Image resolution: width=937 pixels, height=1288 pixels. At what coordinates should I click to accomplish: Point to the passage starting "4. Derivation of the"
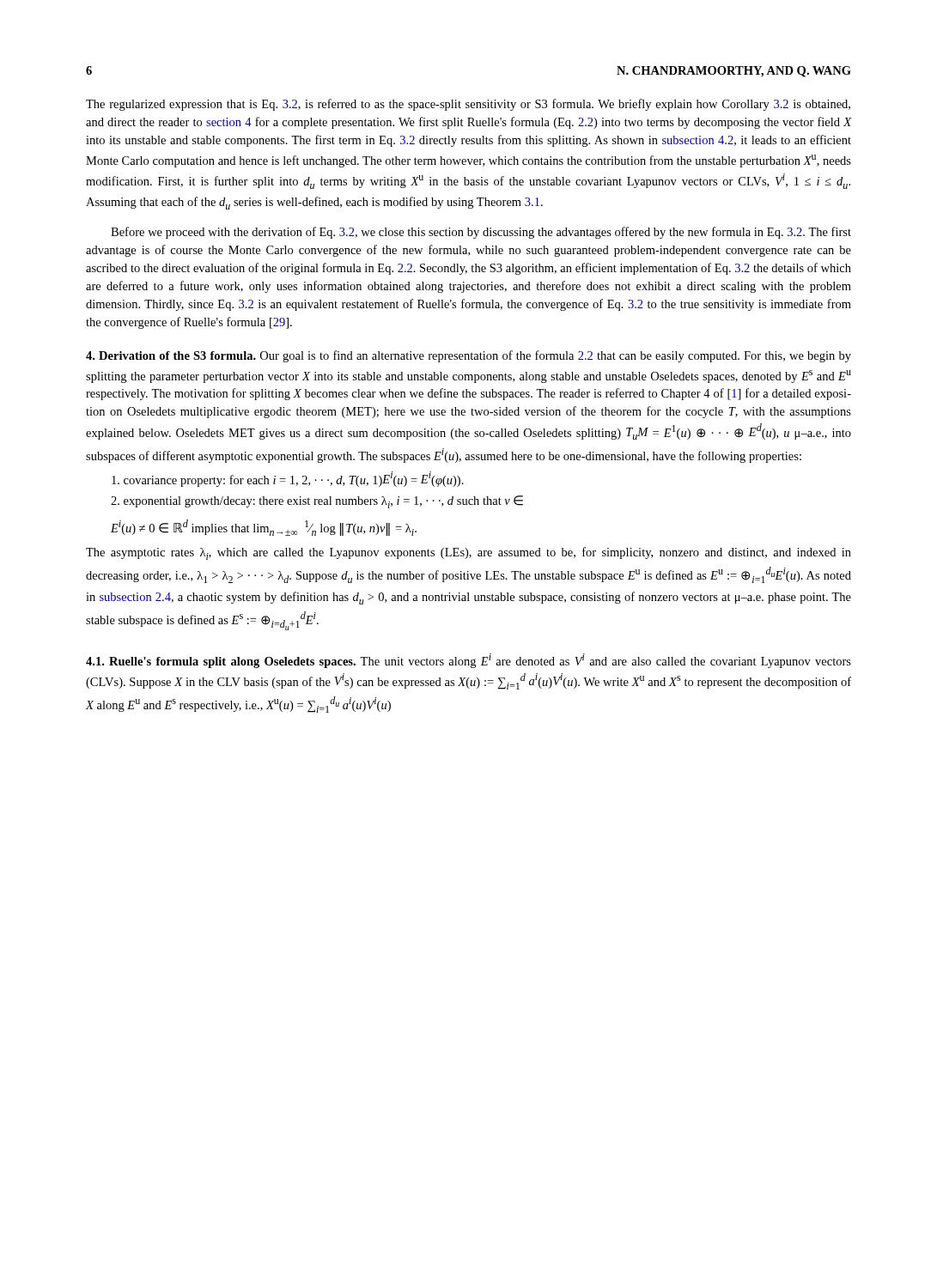(468, 406)
